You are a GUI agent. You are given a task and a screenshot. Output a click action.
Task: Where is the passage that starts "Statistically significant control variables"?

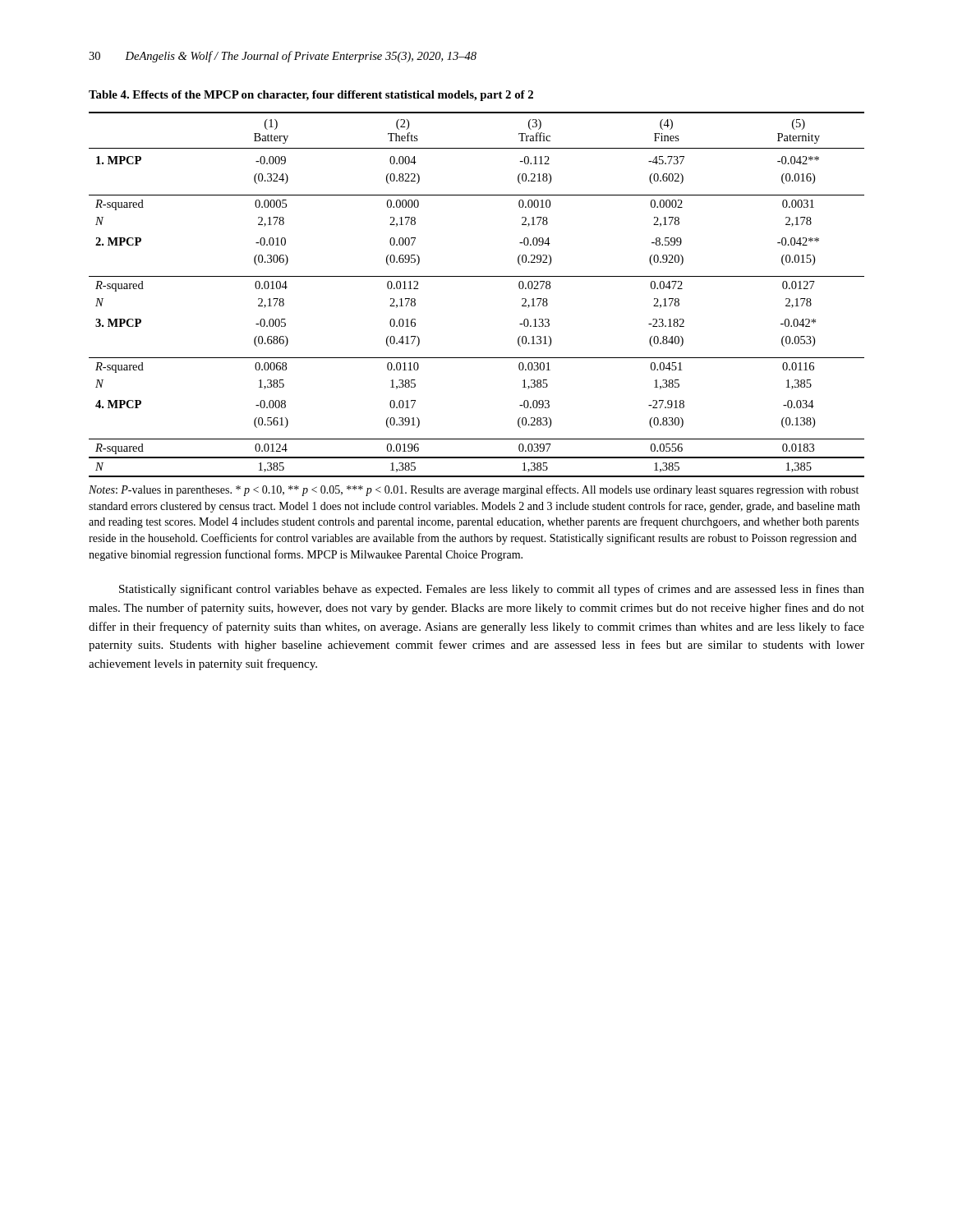click(476, 626)
